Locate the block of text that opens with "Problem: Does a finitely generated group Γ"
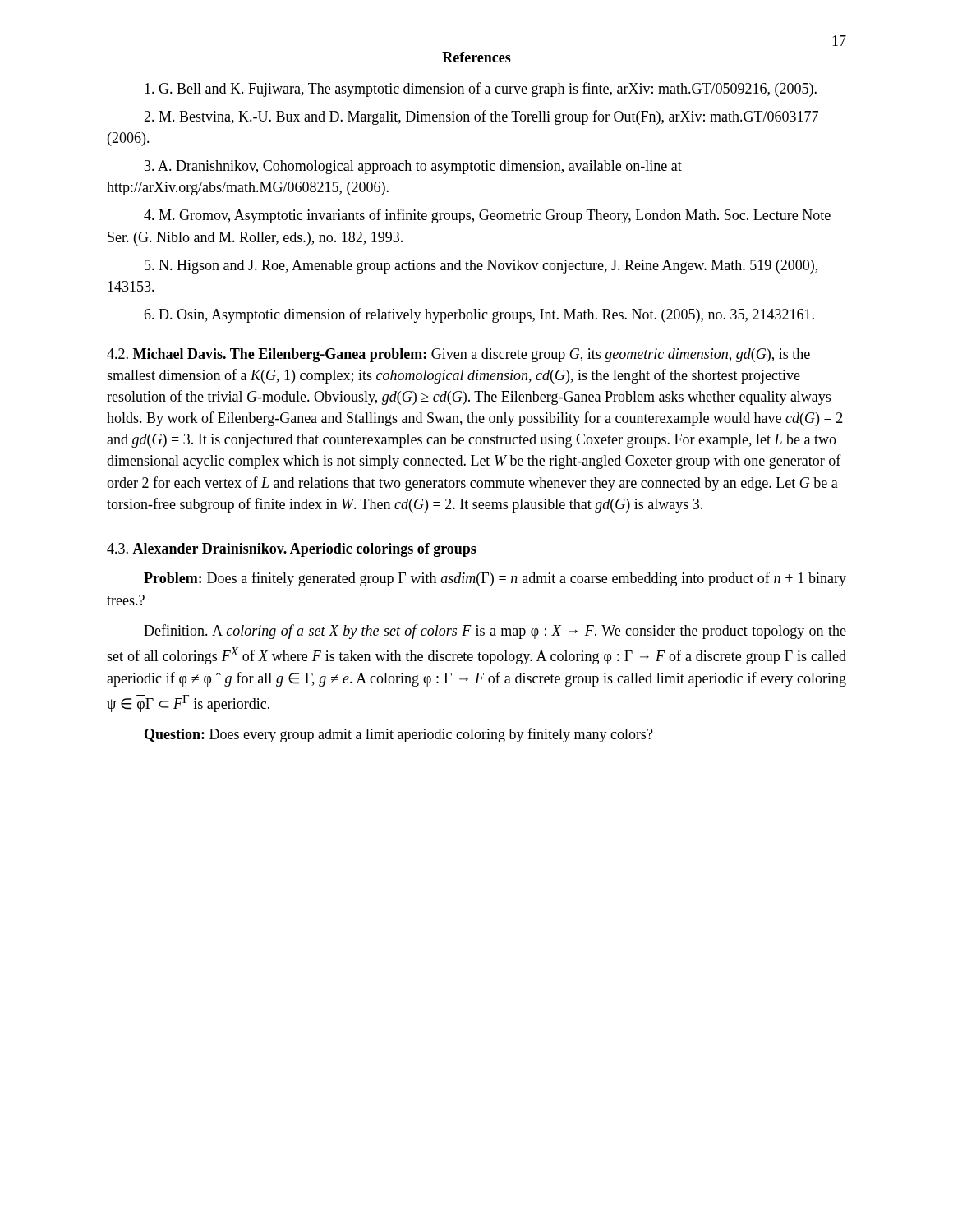This screenshot has height=1232, width=953. click(x=476, y=589)
